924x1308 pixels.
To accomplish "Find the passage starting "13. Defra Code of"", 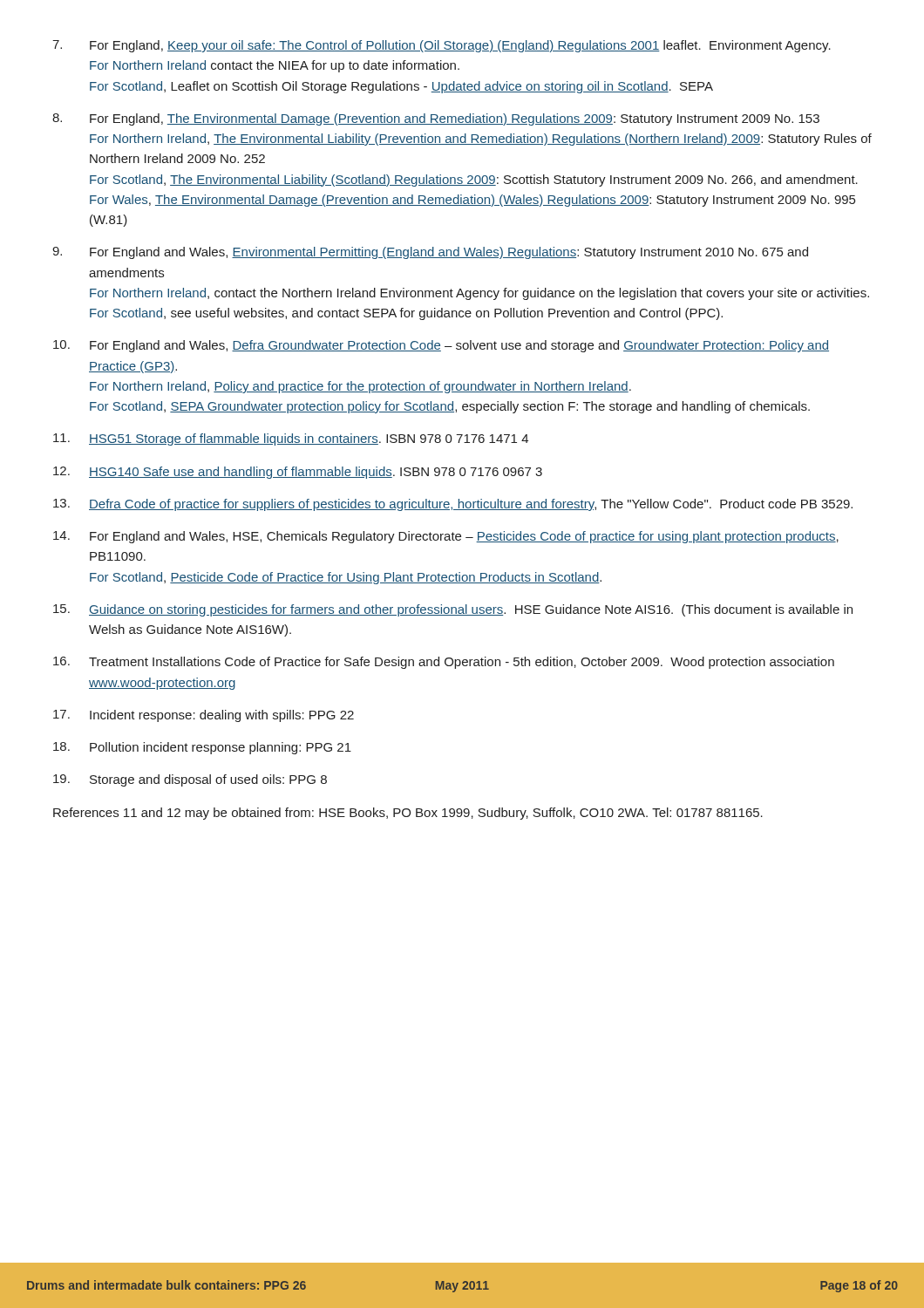I will [x=462, y=504].
